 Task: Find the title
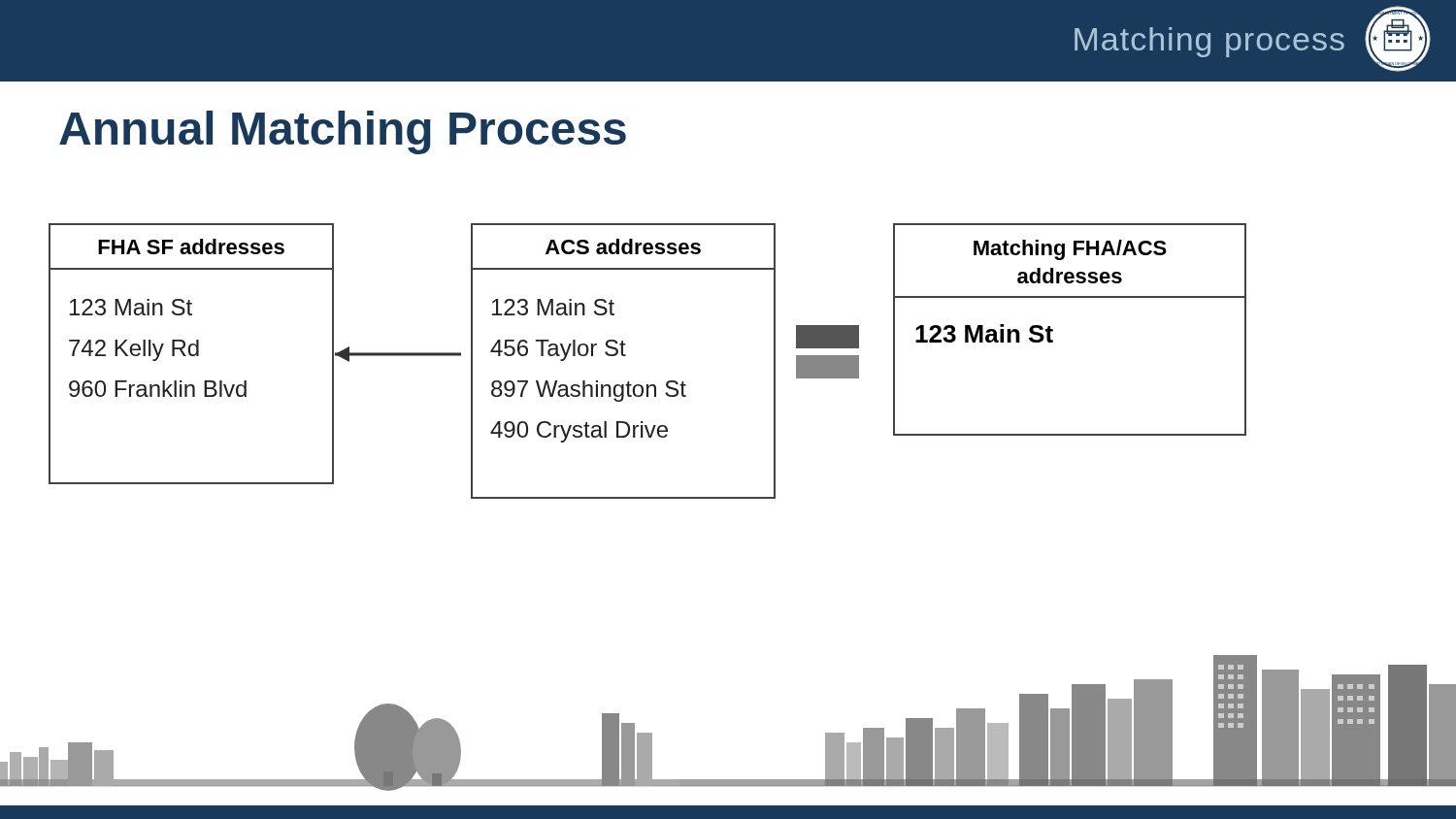[343, 129]
